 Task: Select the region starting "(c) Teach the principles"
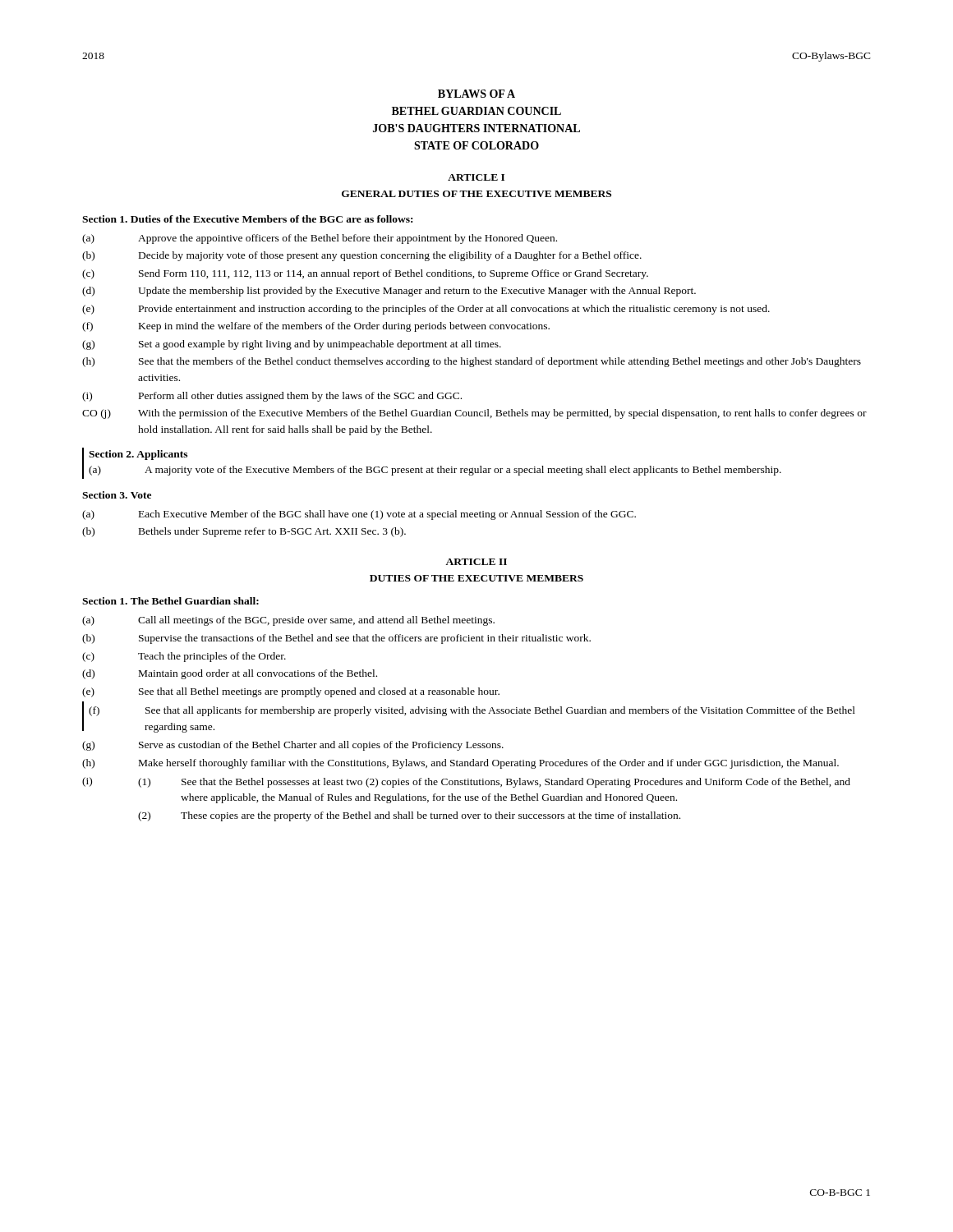coord(184,657)
